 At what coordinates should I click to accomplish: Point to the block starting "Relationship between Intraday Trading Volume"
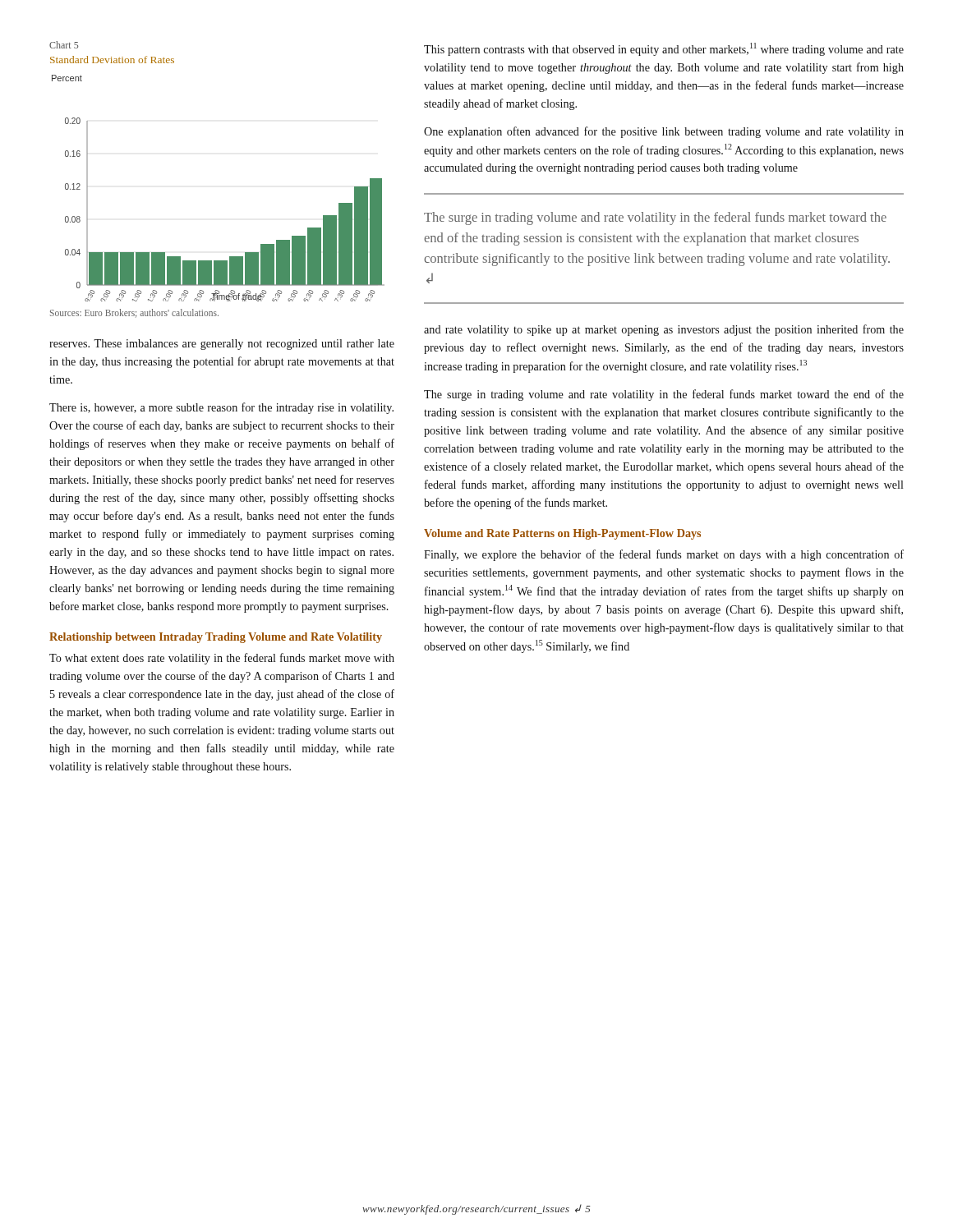pyautogui.click(x=216, y=637)
